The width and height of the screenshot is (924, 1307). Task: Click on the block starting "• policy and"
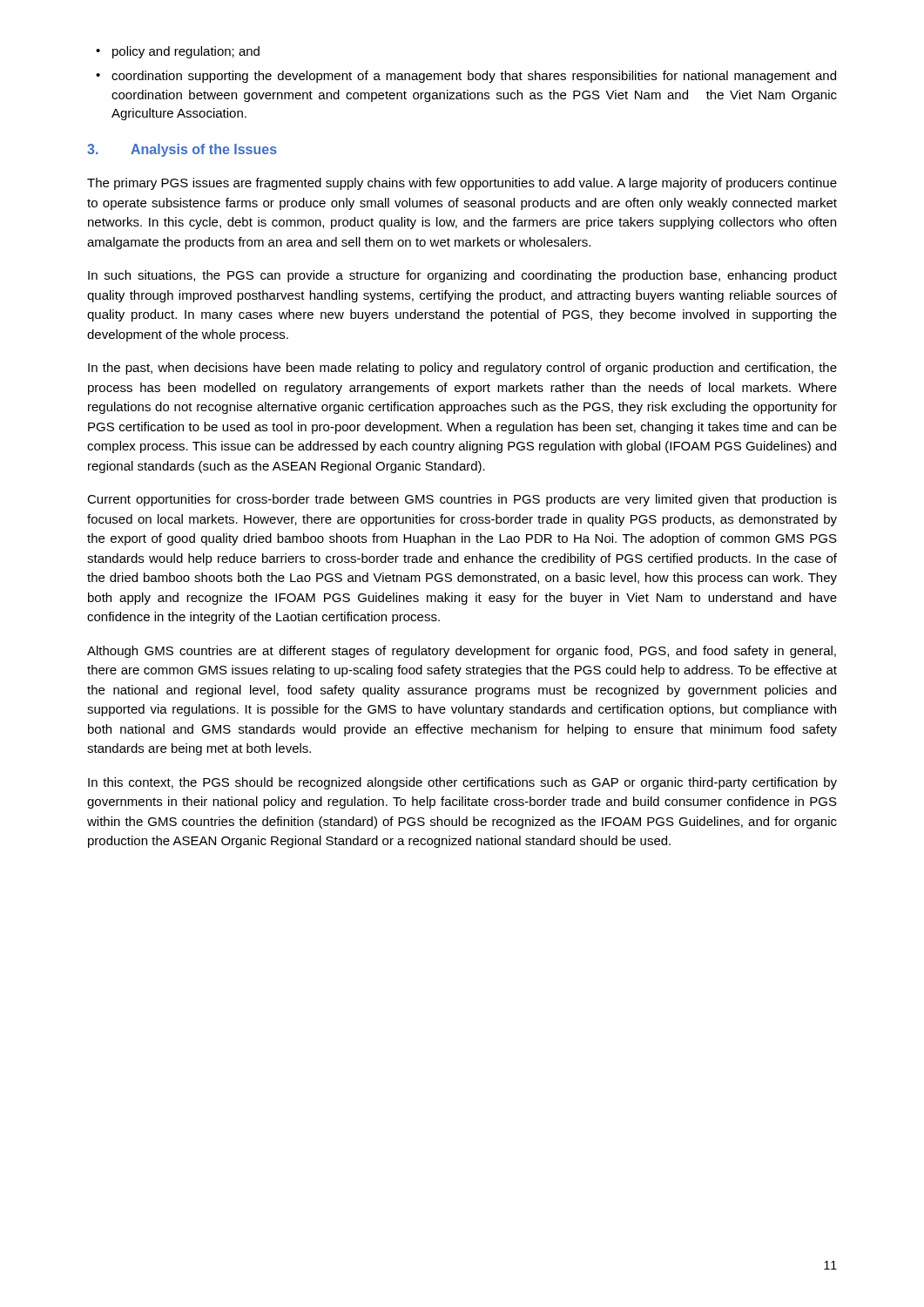pyautogui.click(x=178, y=51)
